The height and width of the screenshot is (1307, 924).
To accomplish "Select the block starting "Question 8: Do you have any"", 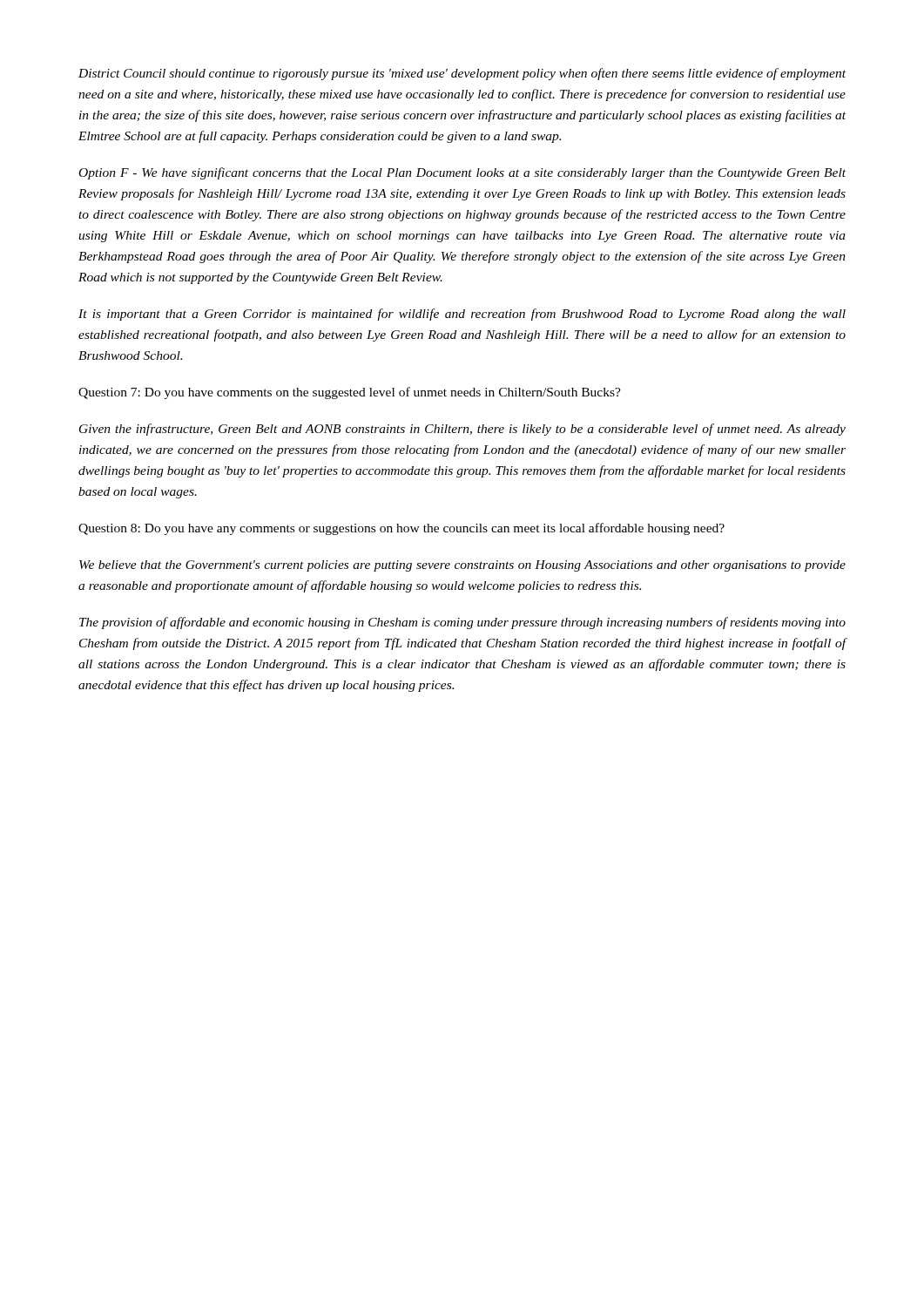I will click(402, 528).
